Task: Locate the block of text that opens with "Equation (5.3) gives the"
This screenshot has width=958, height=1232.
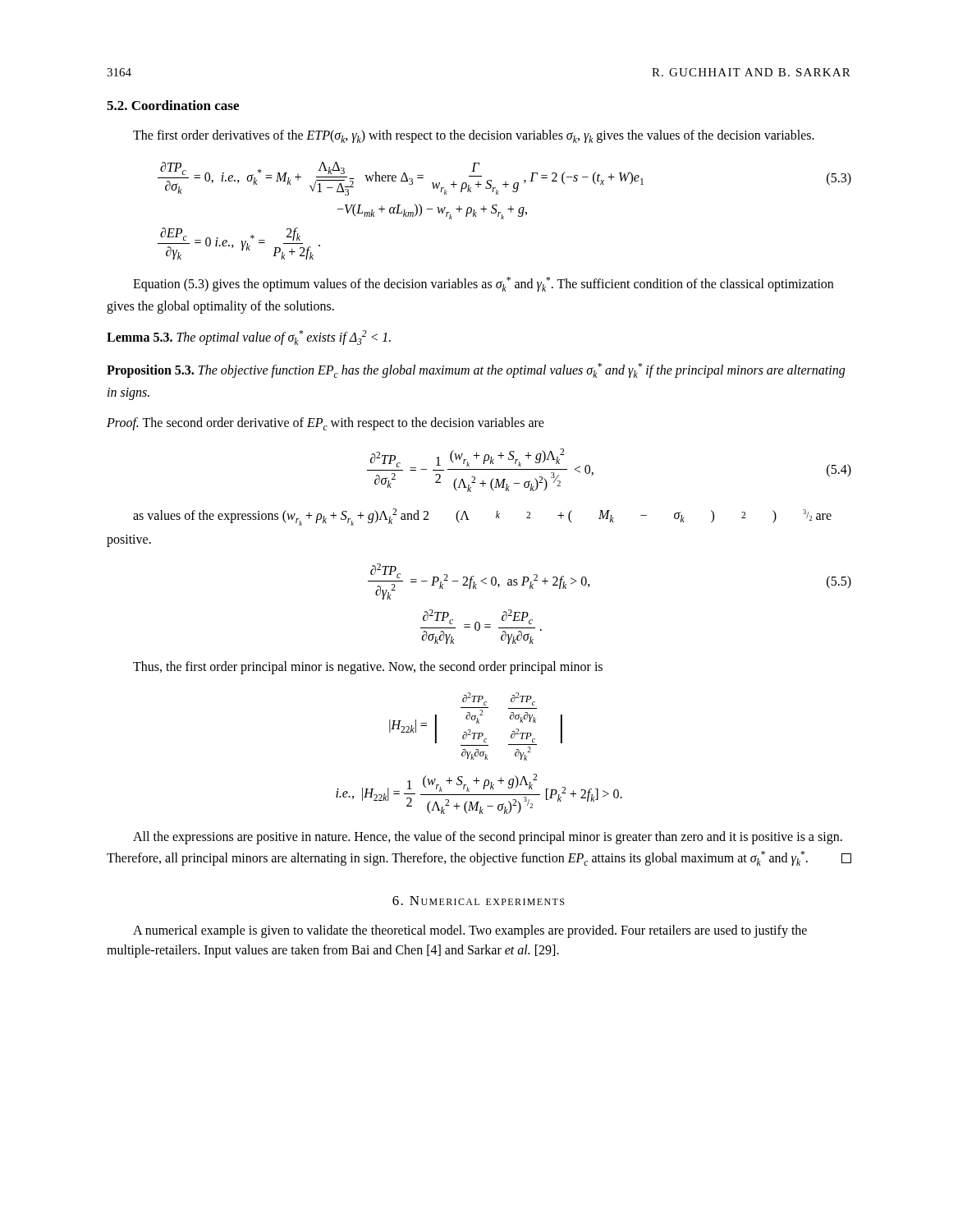Action: pyautogui.click(x=470, y=294)
